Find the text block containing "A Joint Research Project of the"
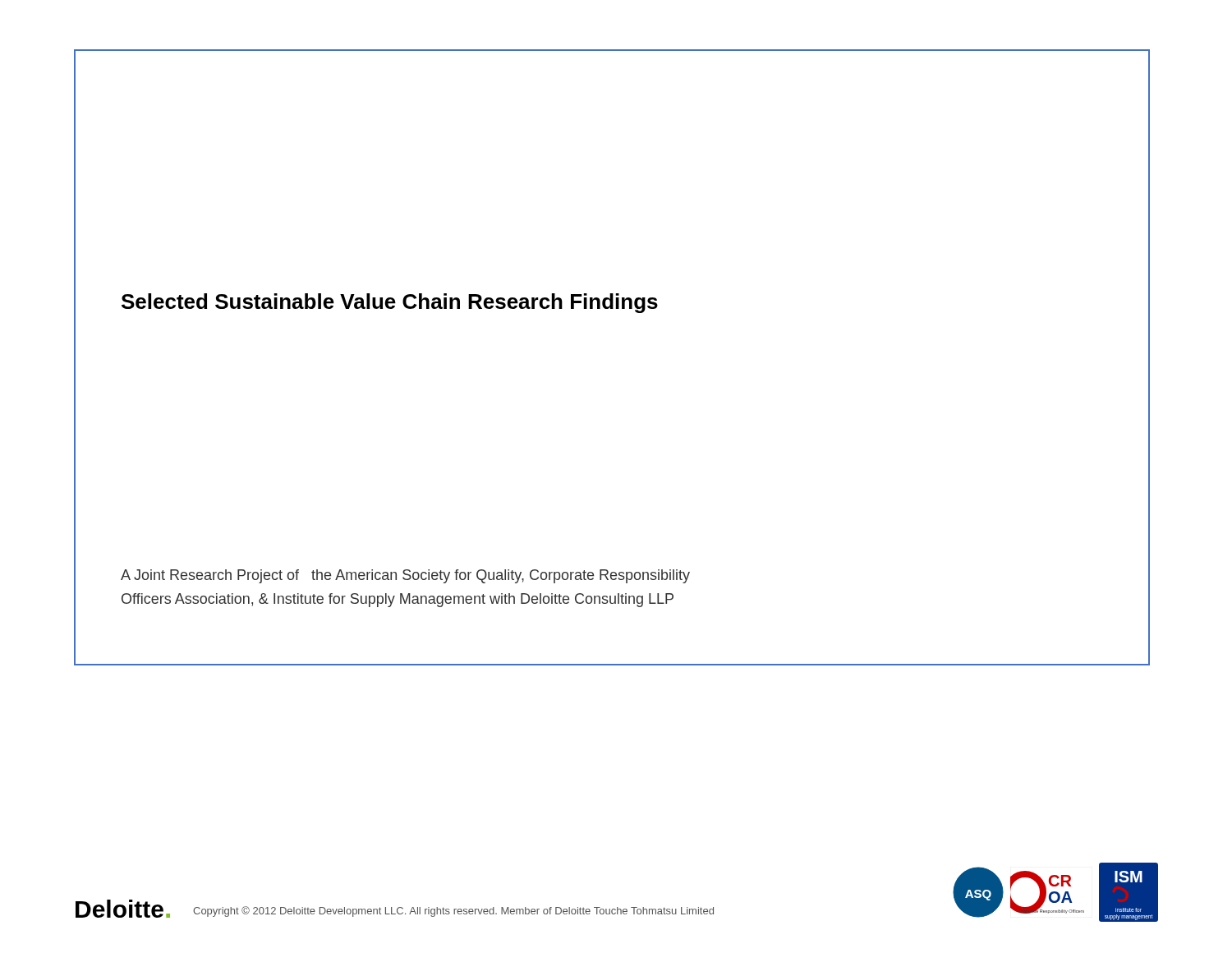 pos(405,587)
